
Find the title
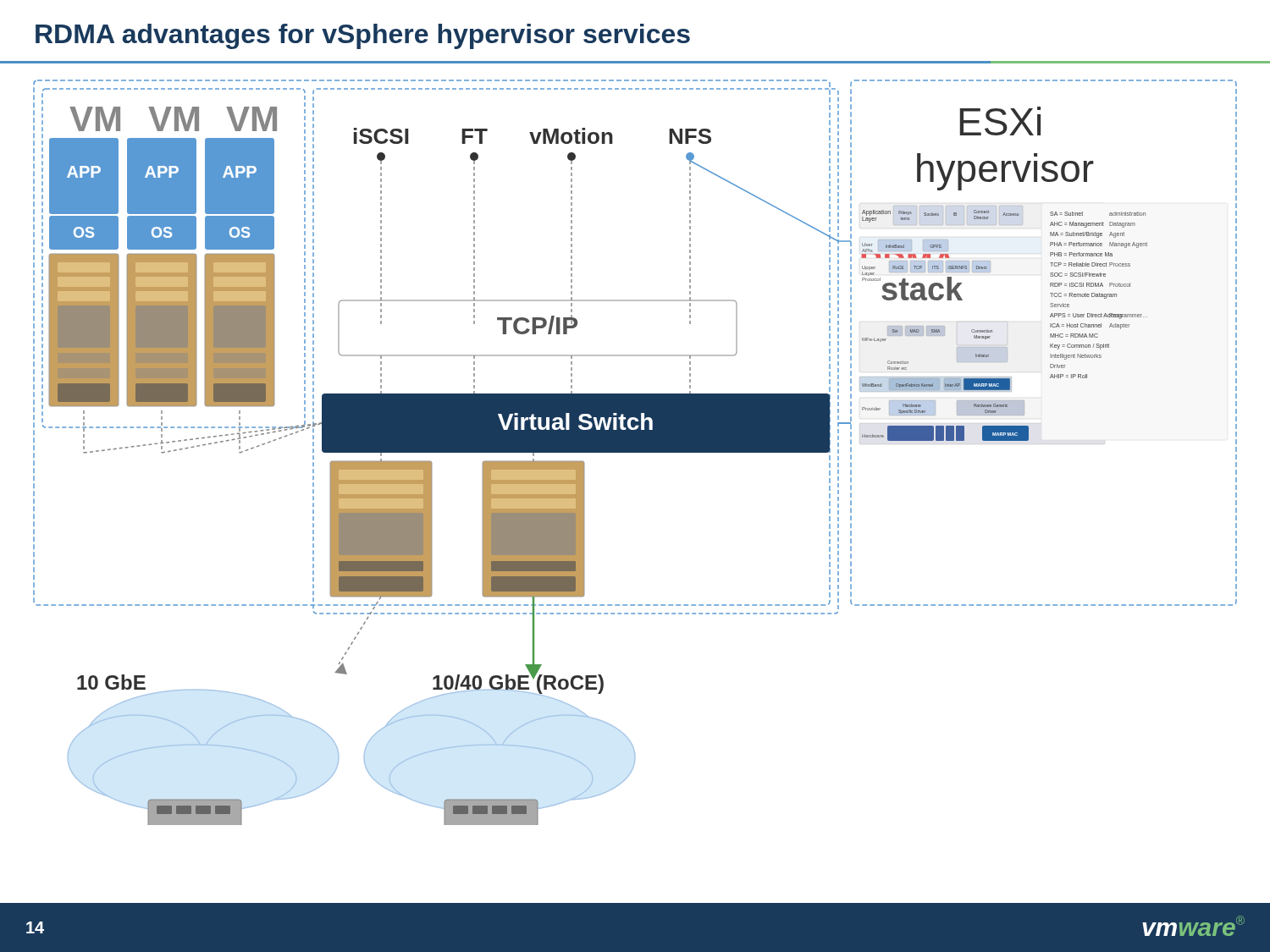(362, 34)
